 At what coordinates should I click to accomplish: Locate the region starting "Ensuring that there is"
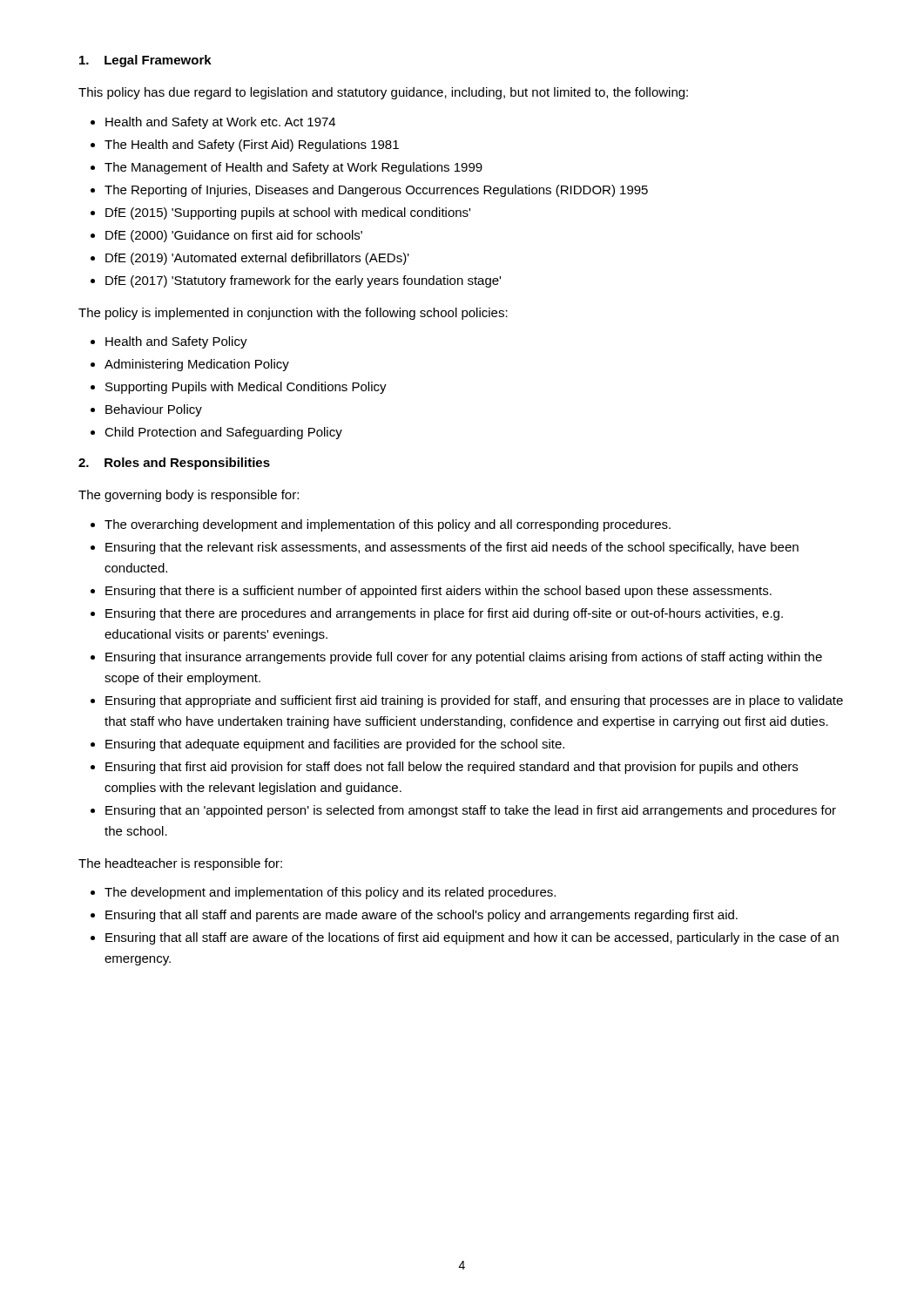(x=438, y=590)
